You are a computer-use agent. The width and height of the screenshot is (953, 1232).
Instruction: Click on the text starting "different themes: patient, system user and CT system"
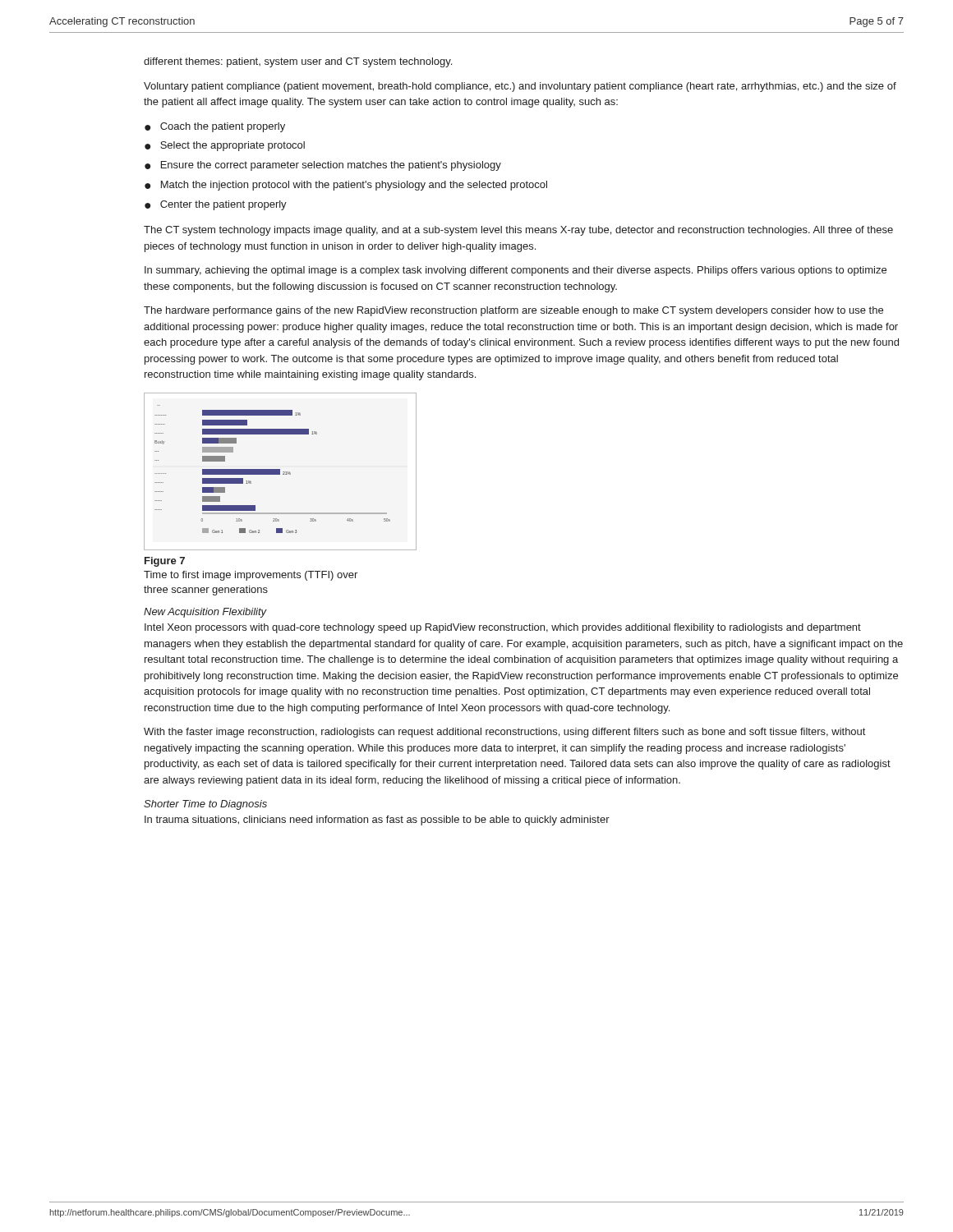coord(298,61)
